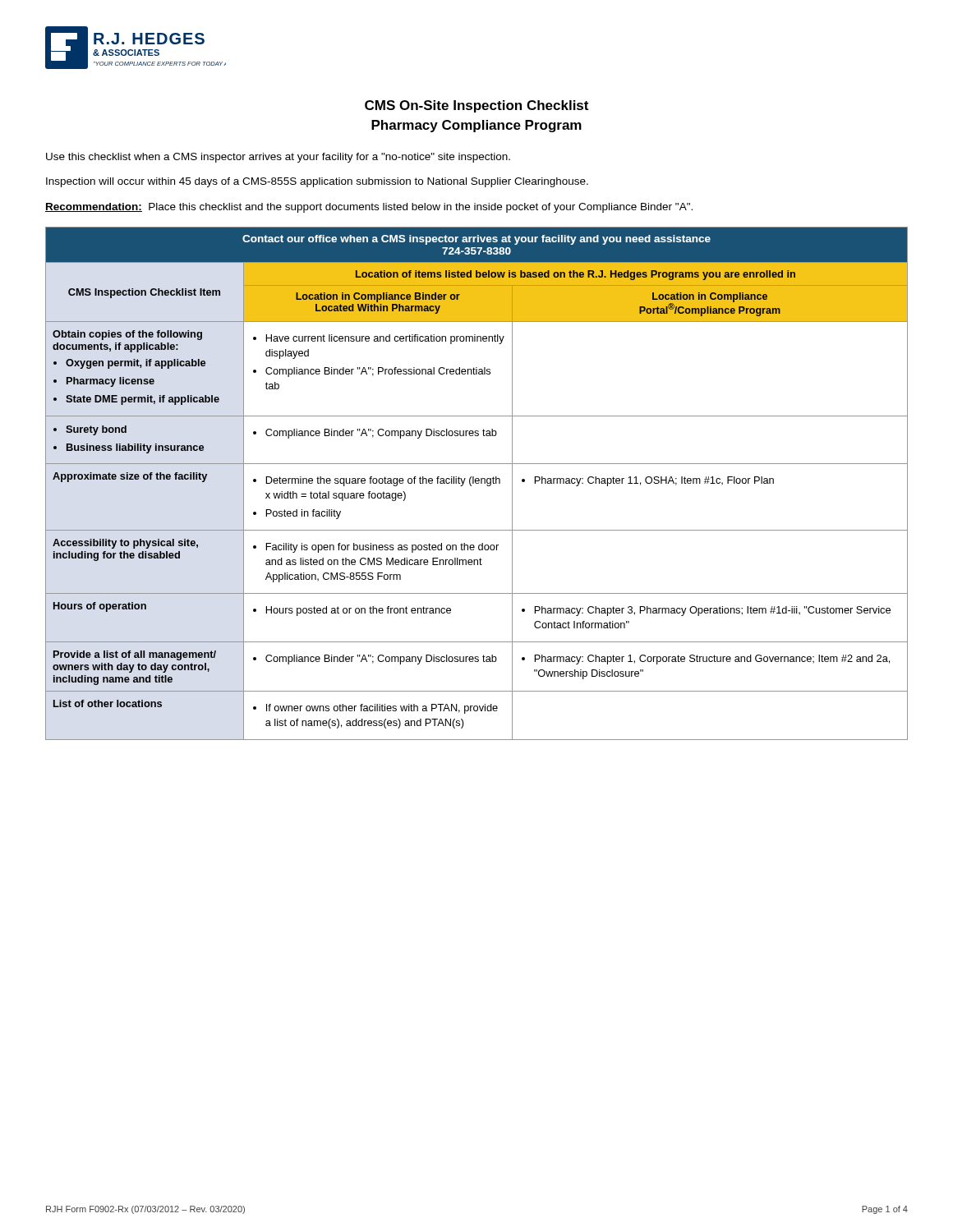Select the text starting "Recommendation: Place this checklist and the support documents"
Image resolution: width=953 pixels, height=1232 pixels.
369,206
